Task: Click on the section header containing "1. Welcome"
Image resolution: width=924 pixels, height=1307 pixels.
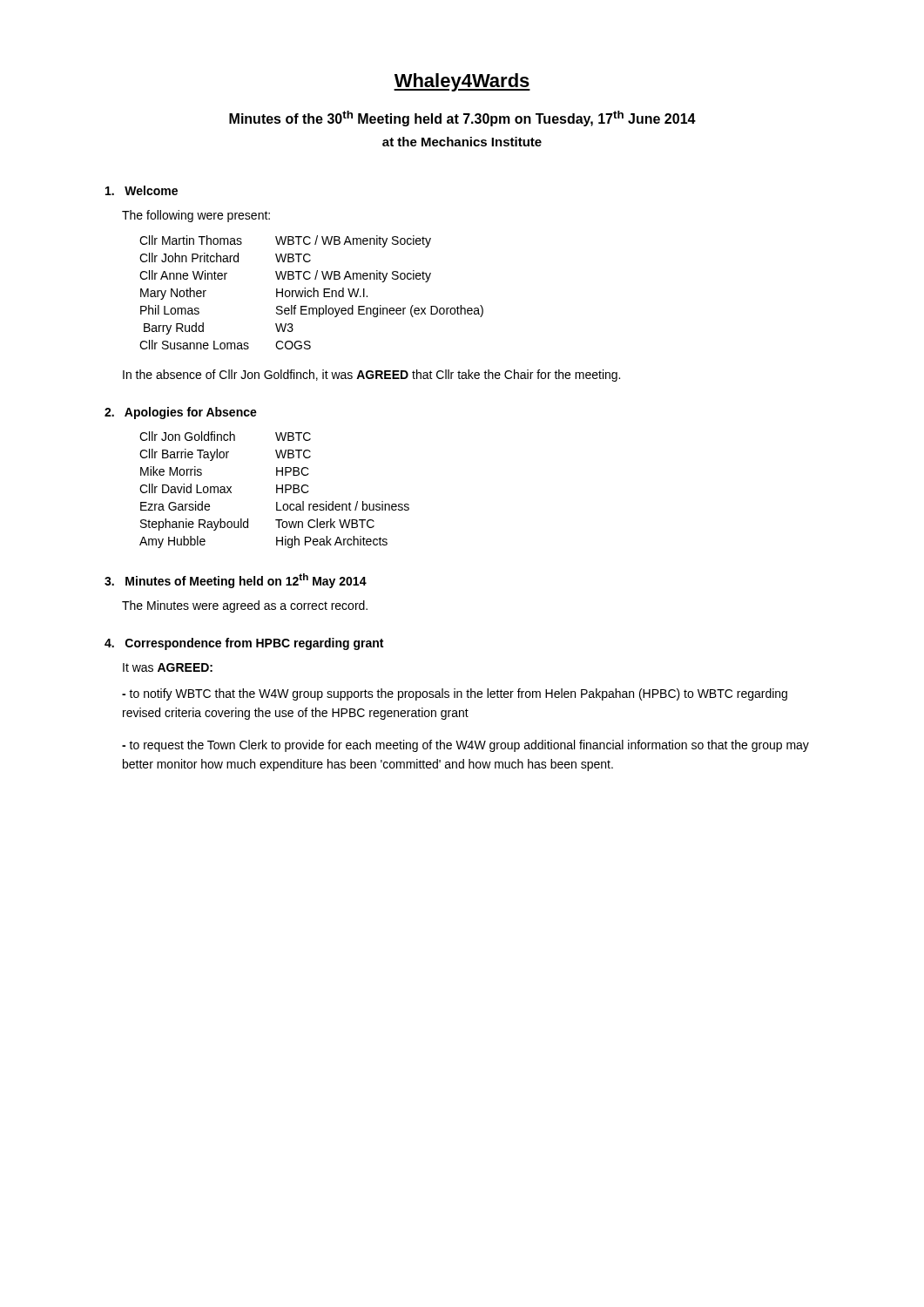Action: [x=141, y=191]
